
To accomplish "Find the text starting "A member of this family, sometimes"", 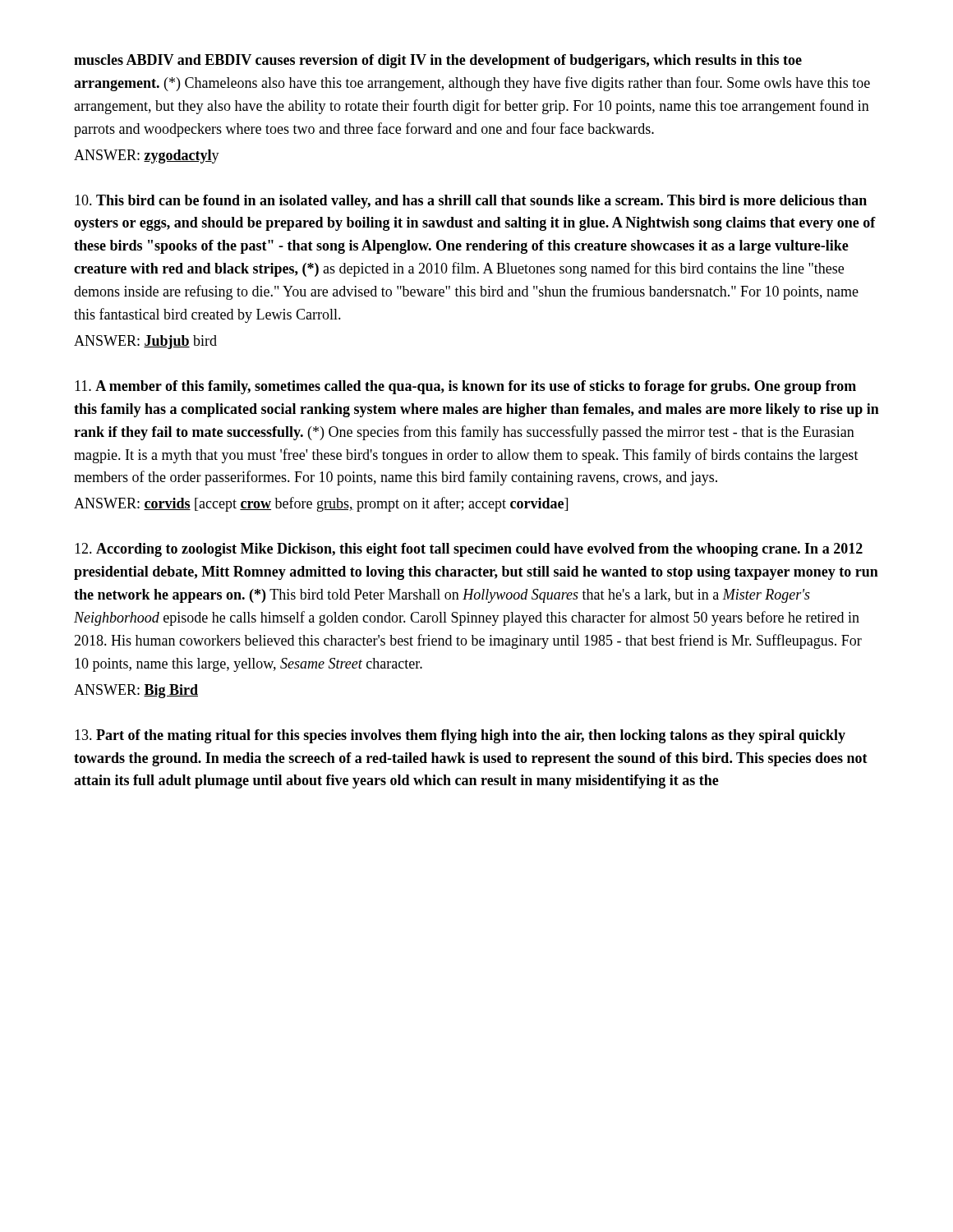I will pyautogui.click(x=476, y=445).
